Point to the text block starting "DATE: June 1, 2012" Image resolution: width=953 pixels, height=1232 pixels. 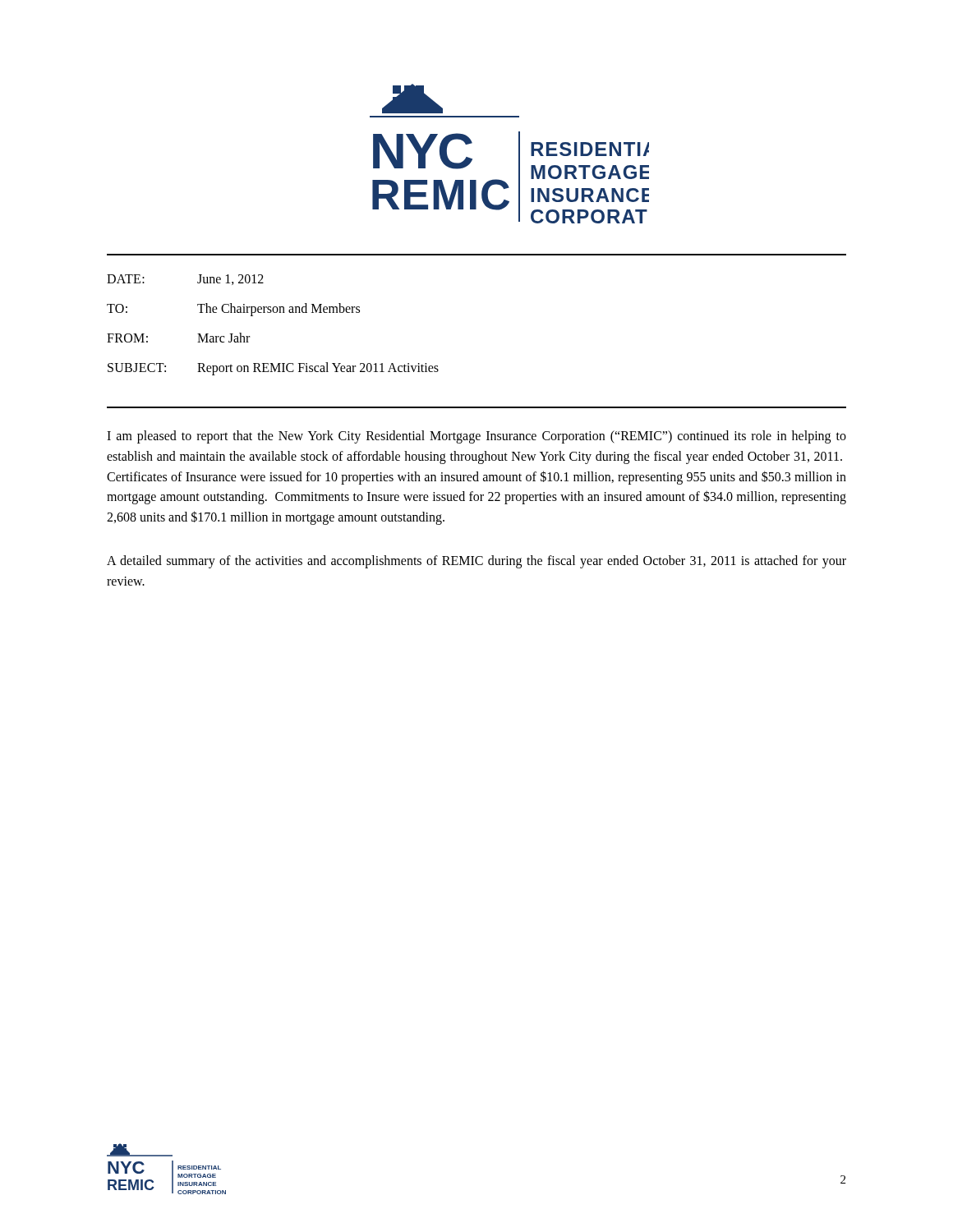coord(129,280)
